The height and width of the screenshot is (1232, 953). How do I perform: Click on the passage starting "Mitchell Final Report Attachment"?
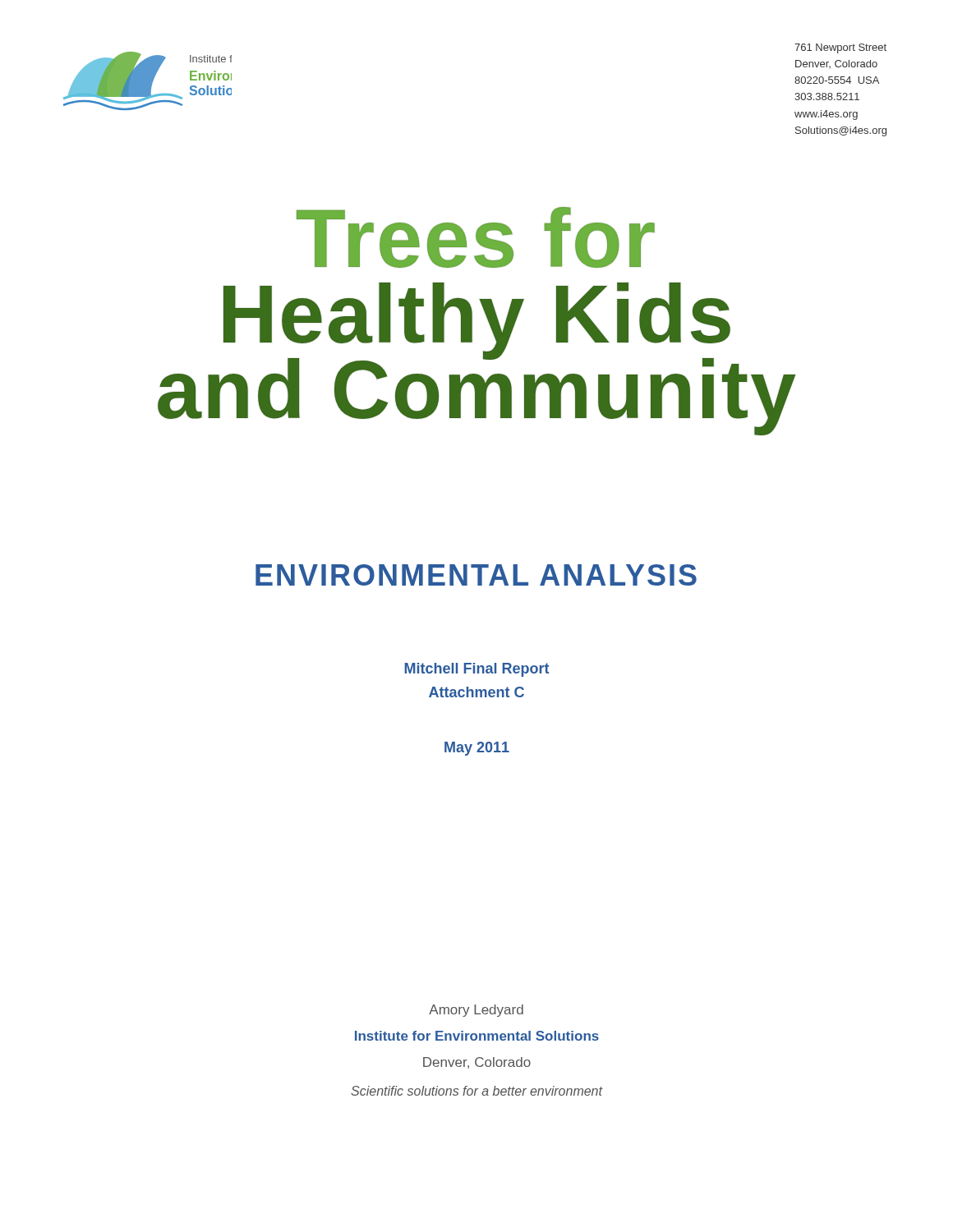(x=476, y=681)
